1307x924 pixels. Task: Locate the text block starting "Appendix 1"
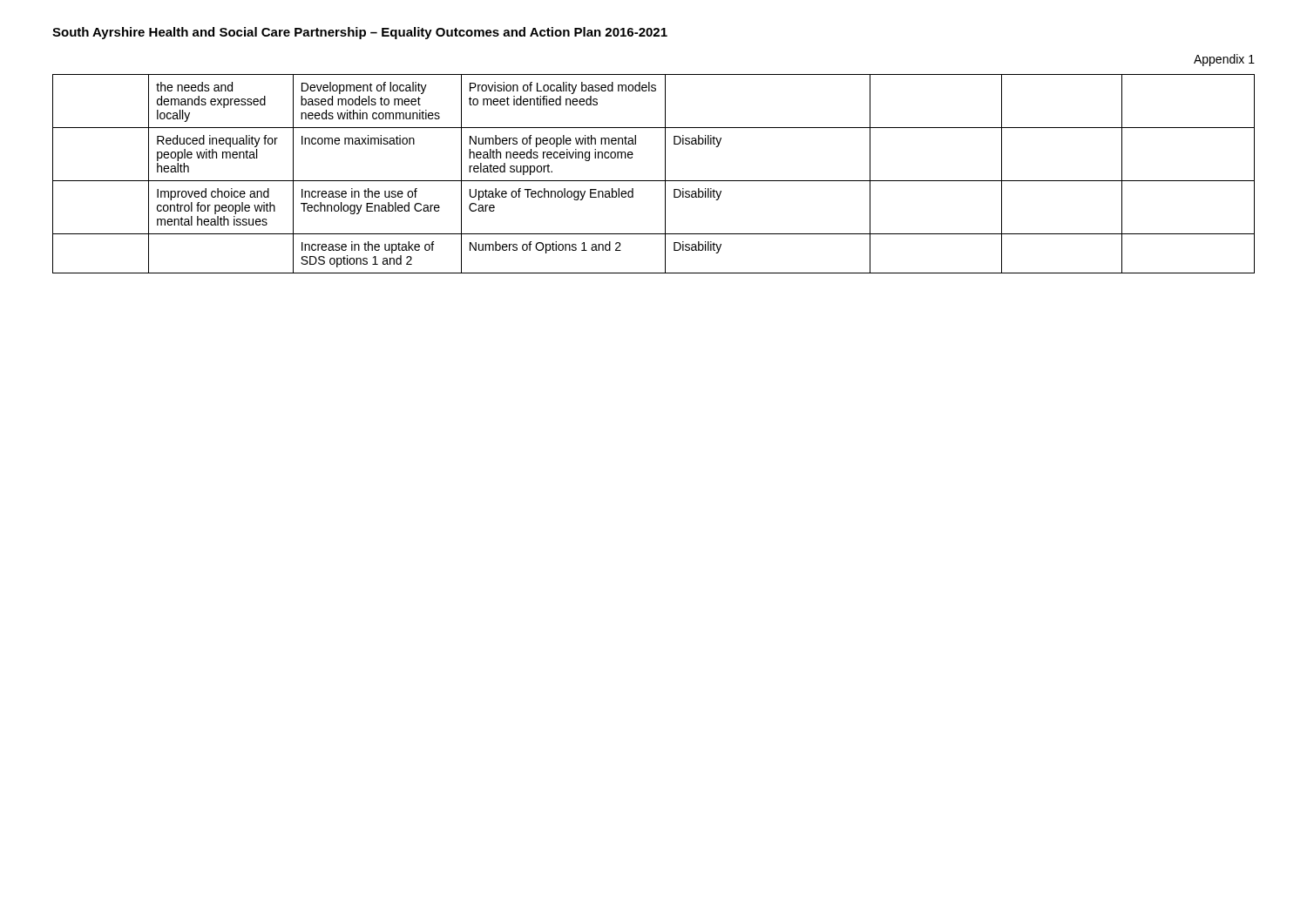click(x=1224, y=59)
